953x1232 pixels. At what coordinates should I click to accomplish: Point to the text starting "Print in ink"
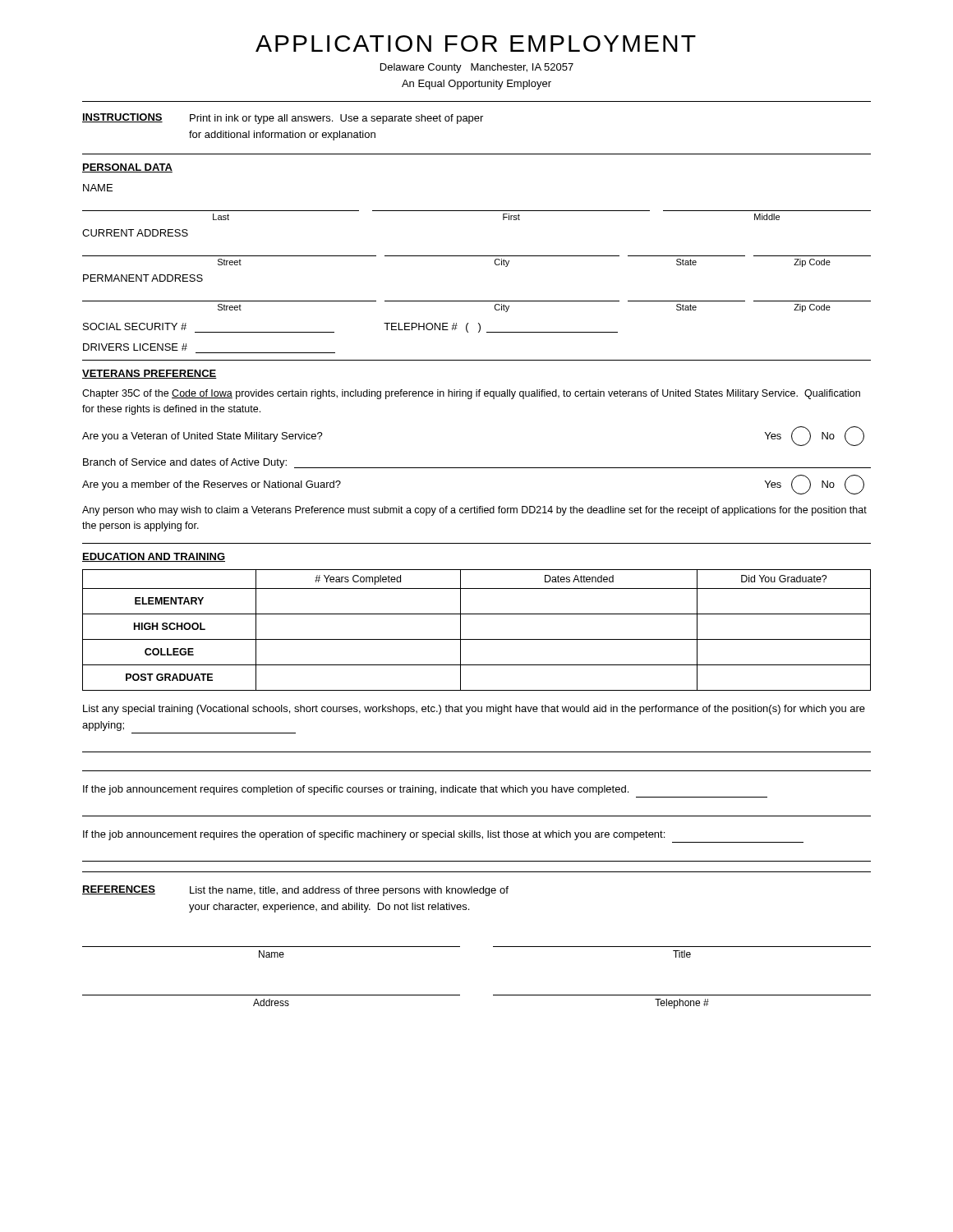pos(336,126)
